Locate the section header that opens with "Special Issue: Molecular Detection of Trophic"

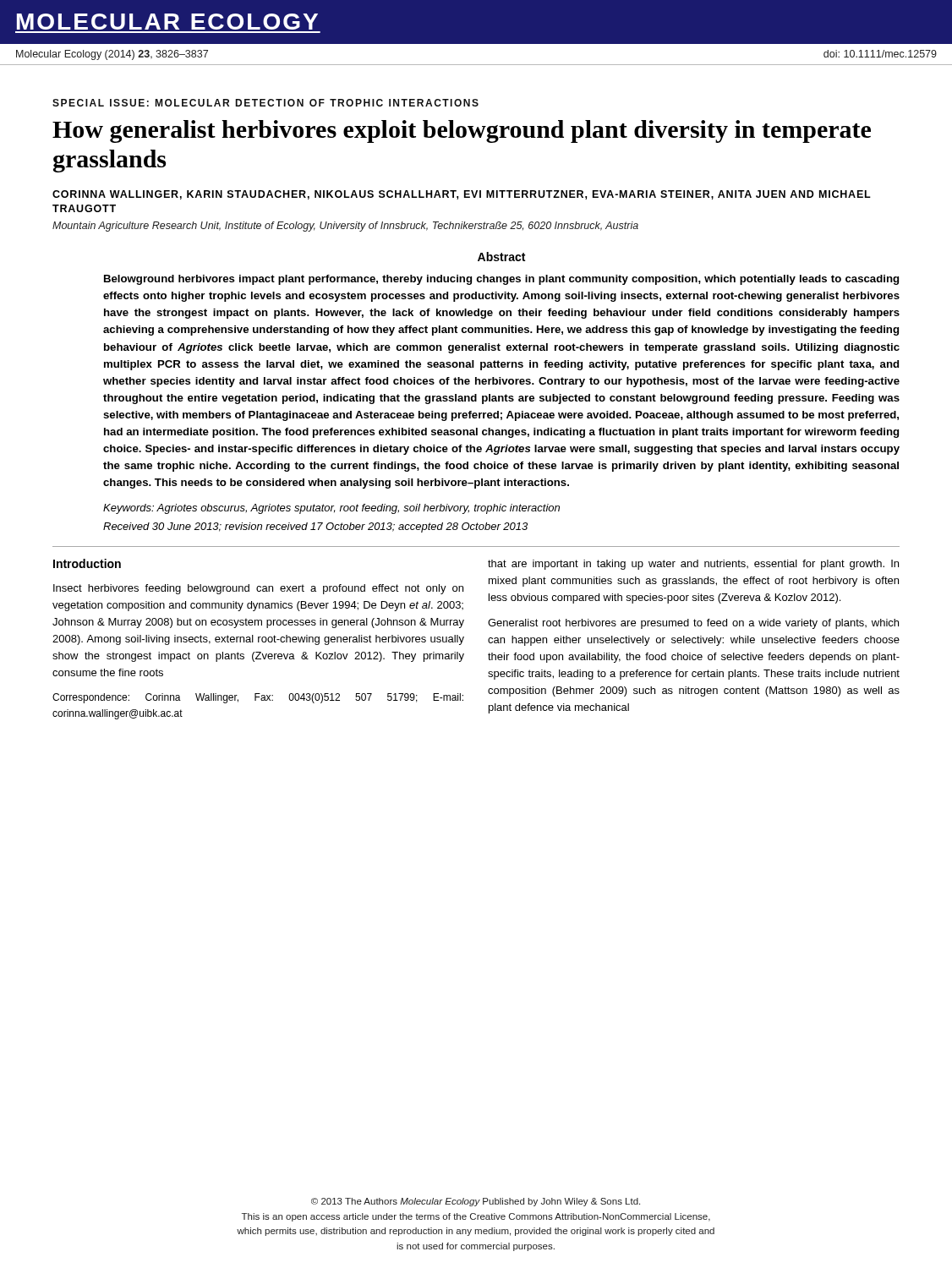point(266,103)
